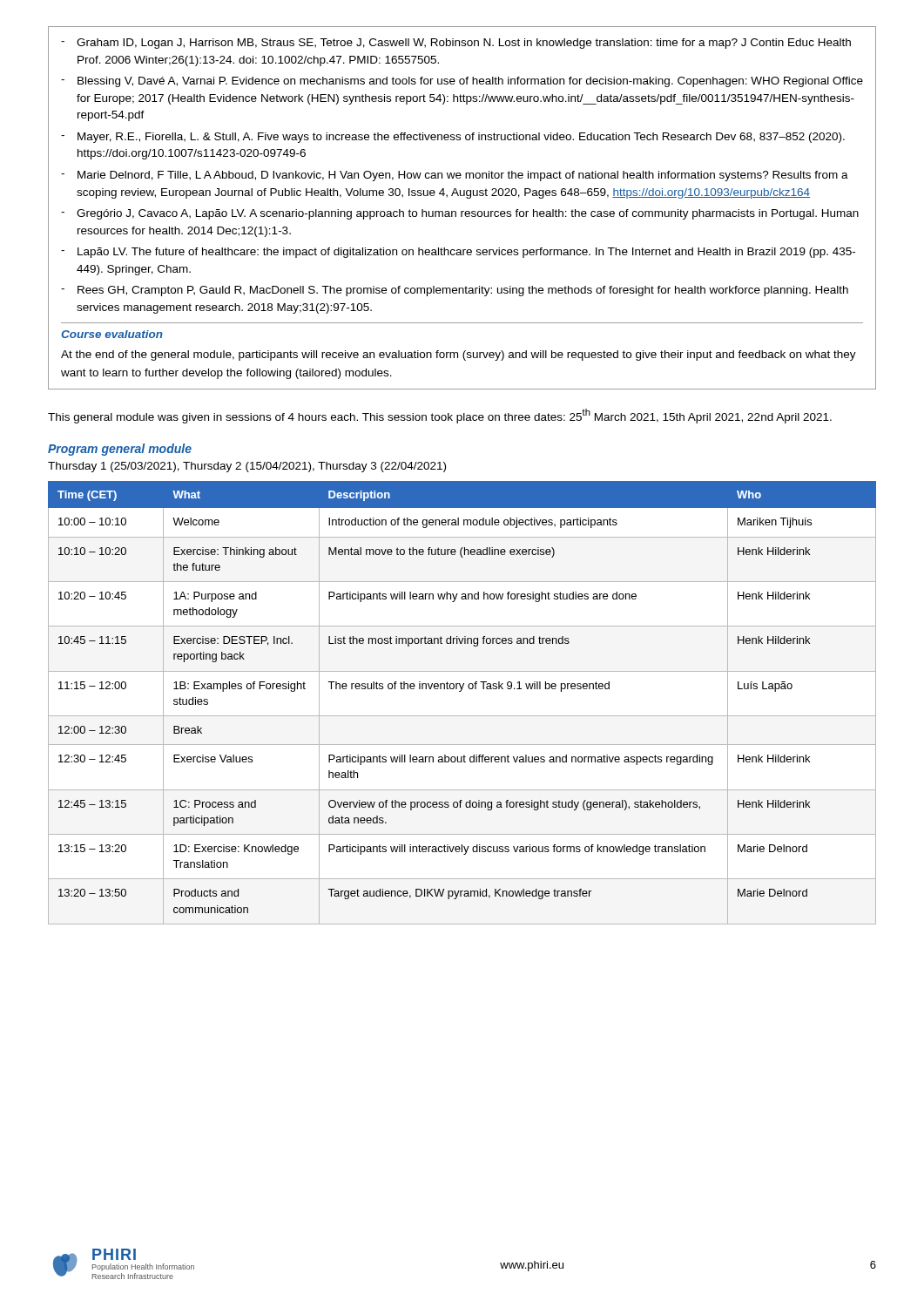This screenshot has width=924, height=1307.
Task: Select the table that reads "Mariken Tijhuis"
Action: (462, 703)
